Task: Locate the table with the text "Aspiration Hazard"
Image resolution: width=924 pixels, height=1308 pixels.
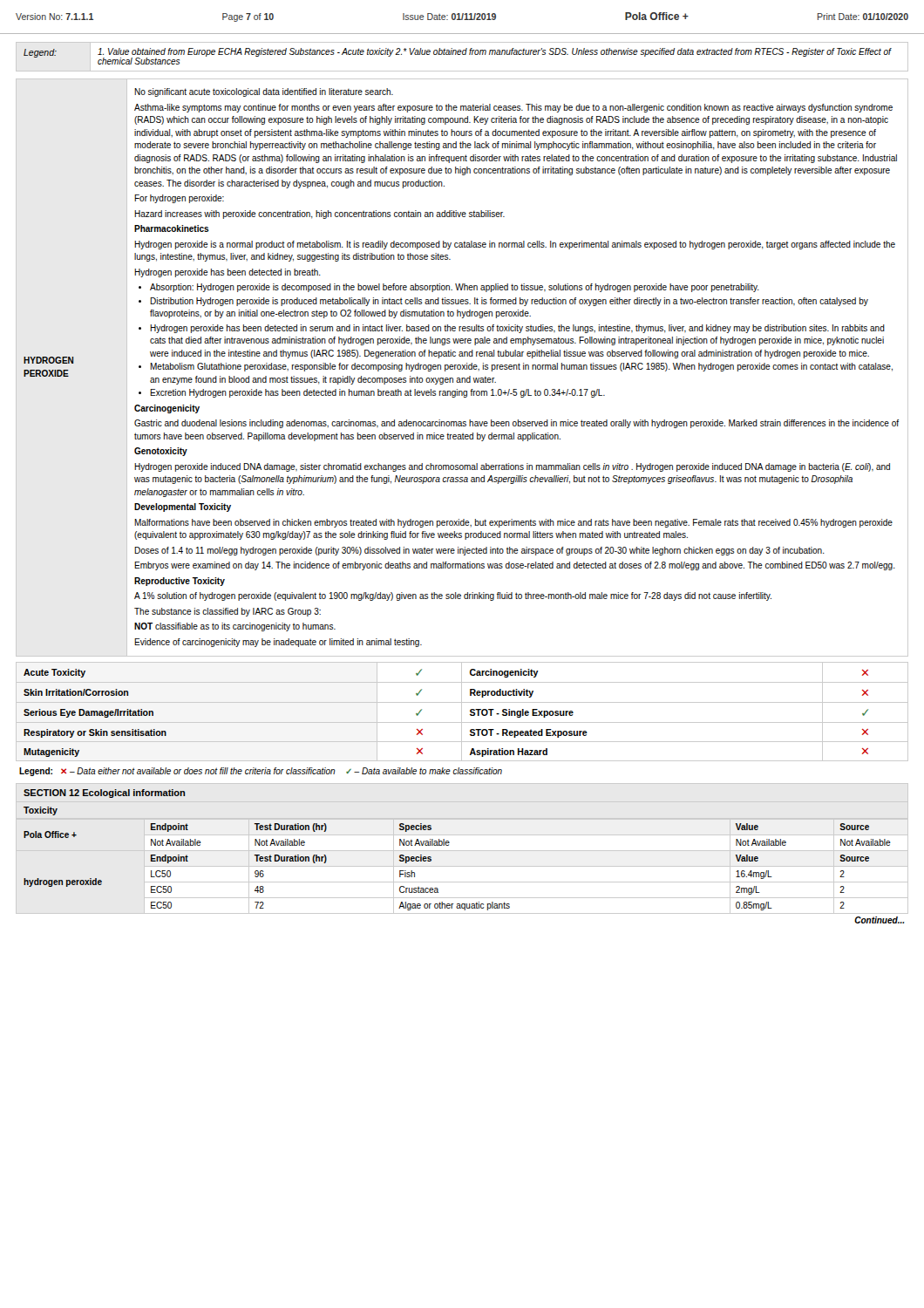Action: click(462, 712)
